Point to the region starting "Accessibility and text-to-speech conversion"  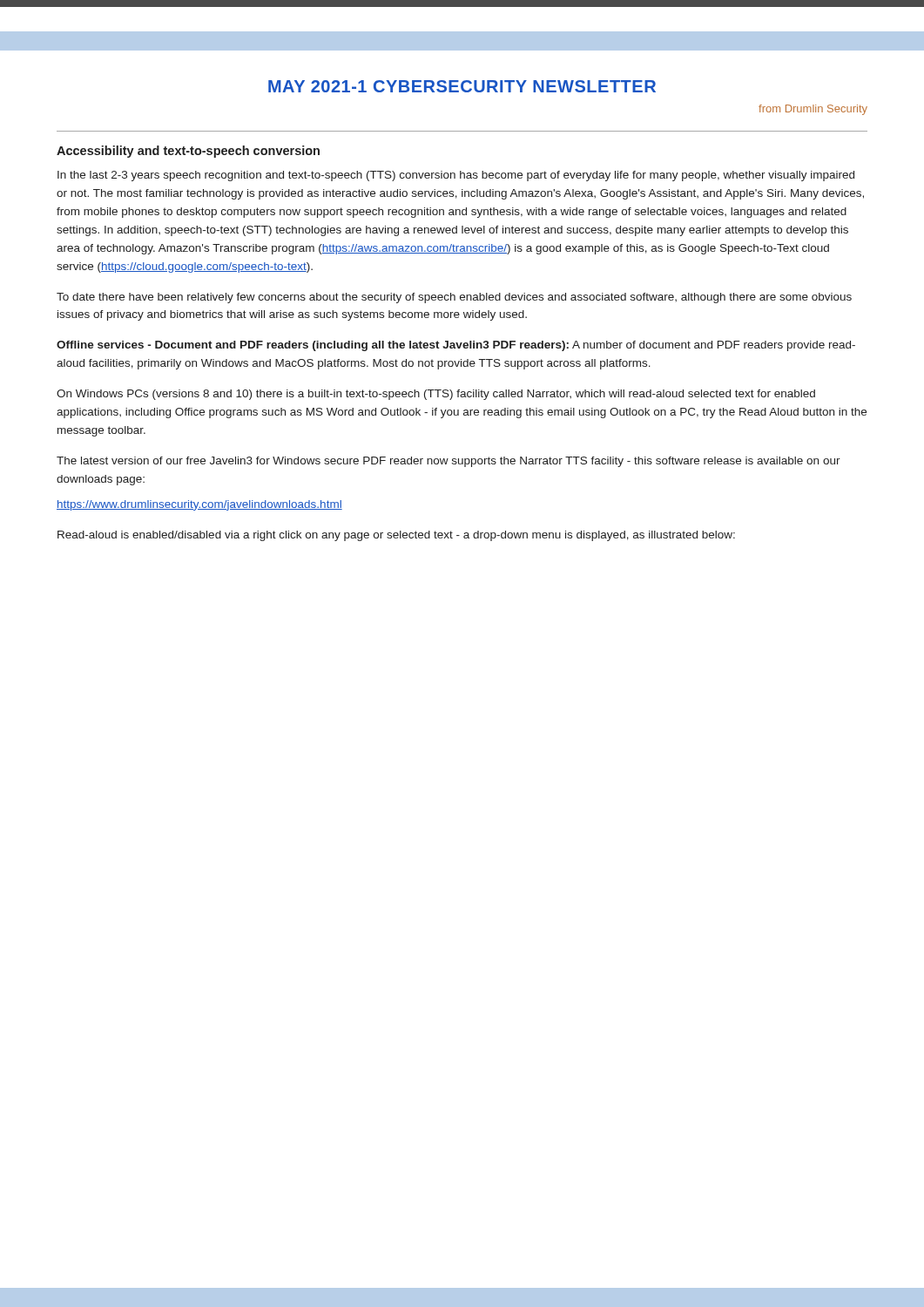(189, 151)
